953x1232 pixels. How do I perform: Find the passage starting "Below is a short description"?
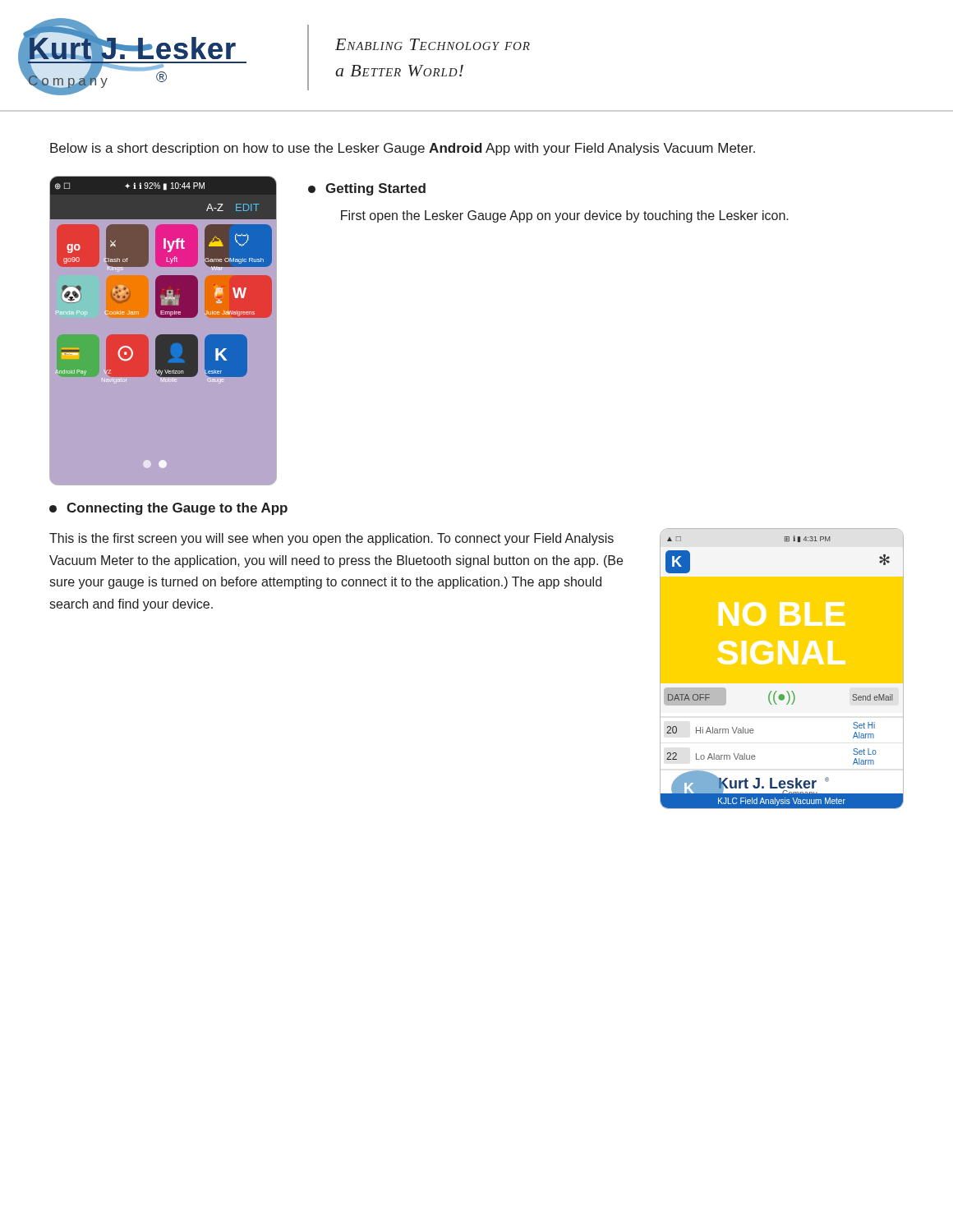(x=403, y=148)
